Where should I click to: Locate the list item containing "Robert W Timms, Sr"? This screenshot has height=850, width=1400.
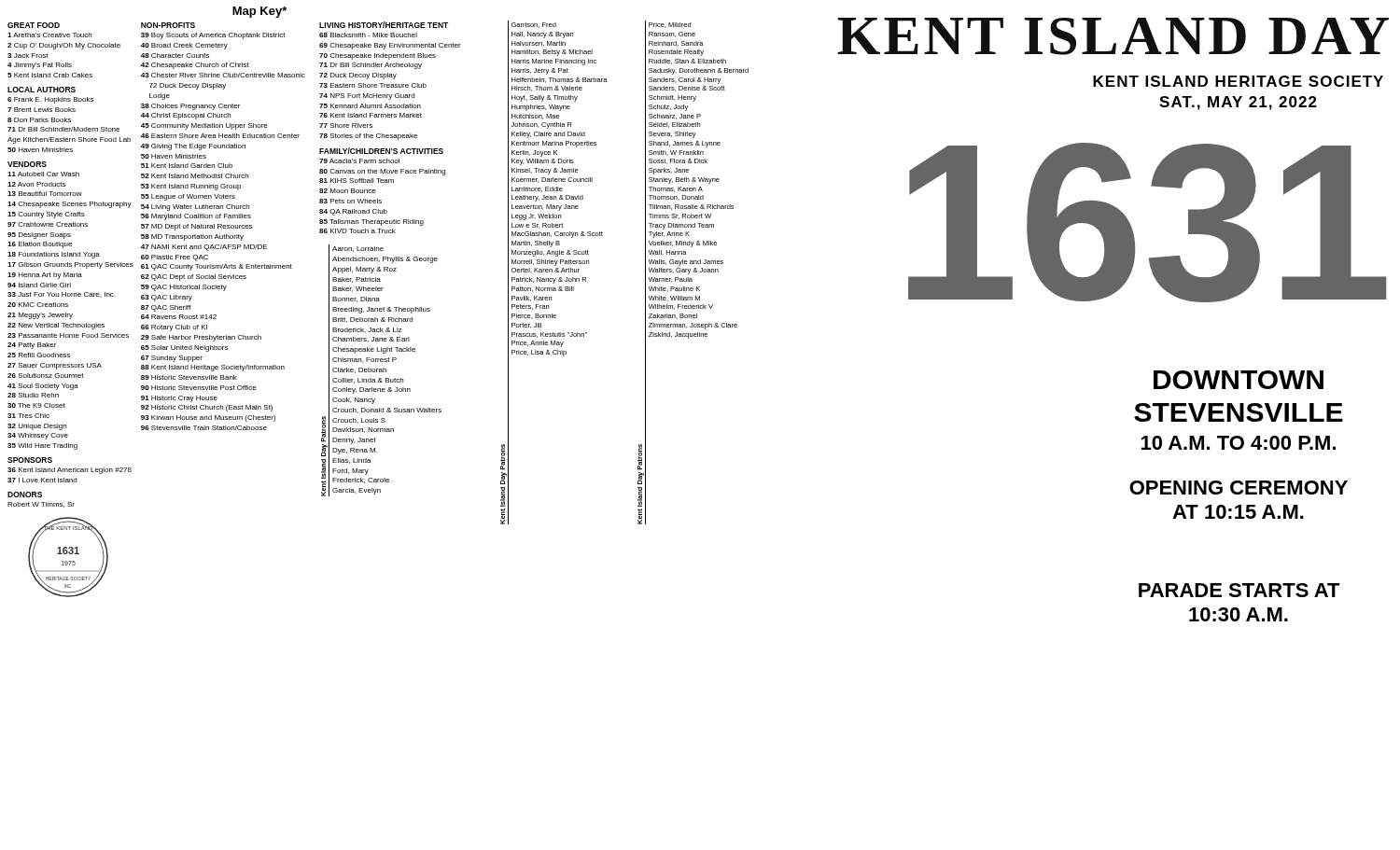point(41,504)
